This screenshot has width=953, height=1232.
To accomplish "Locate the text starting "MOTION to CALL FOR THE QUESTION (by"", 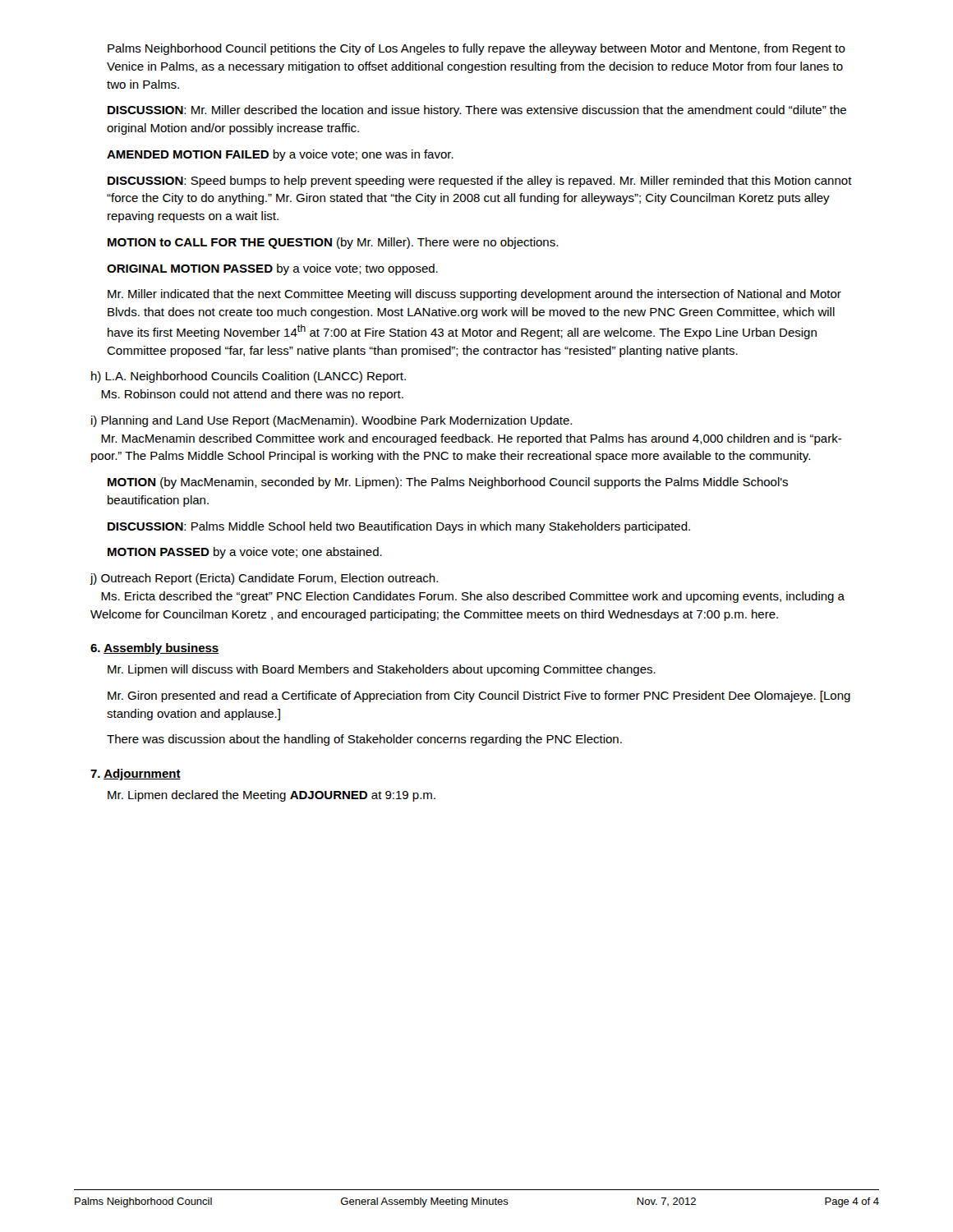I will click(x=485, y=242).
